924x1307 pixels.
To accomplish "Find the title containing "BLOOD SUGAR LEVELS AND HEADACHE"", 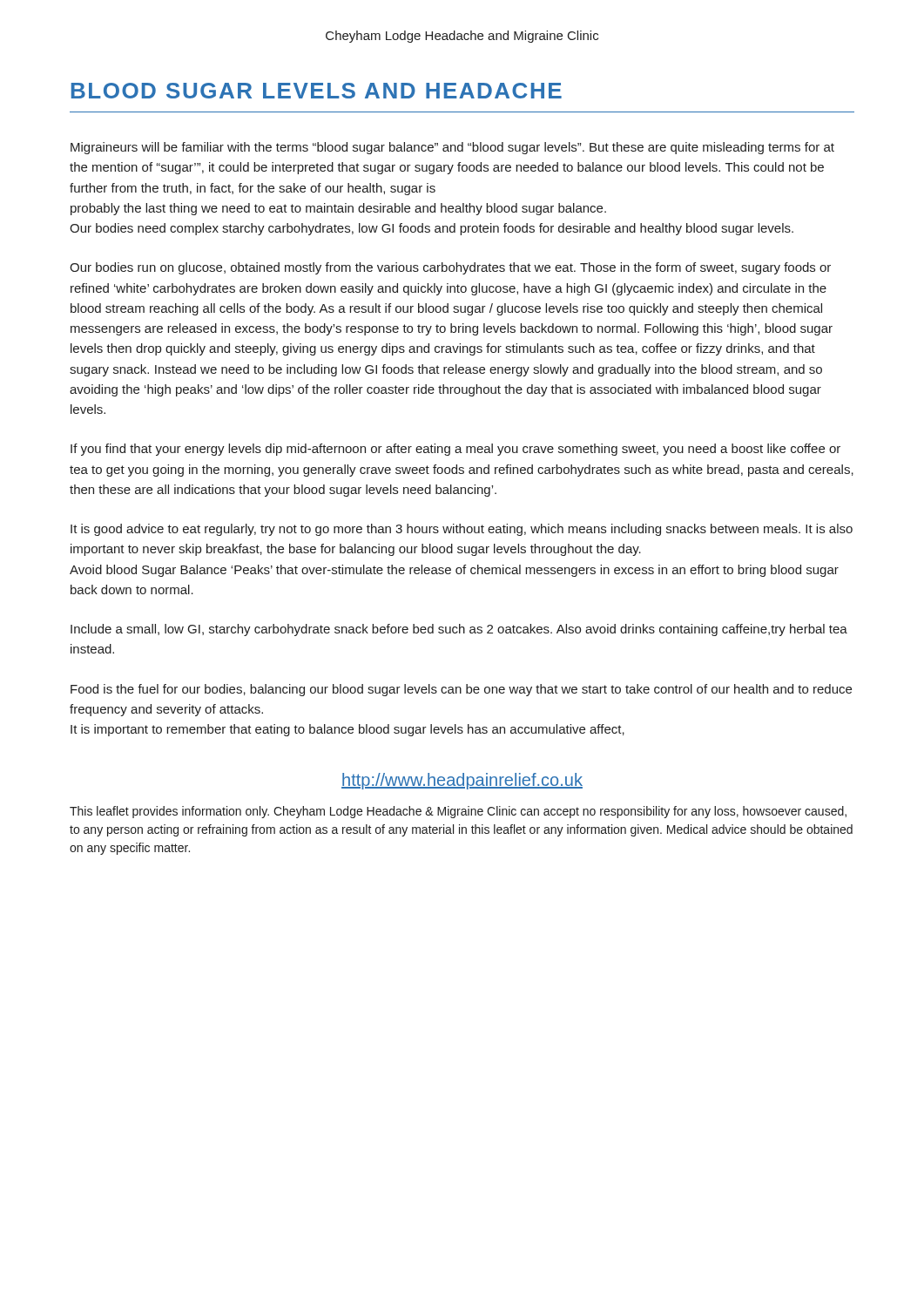I will 462,95.
